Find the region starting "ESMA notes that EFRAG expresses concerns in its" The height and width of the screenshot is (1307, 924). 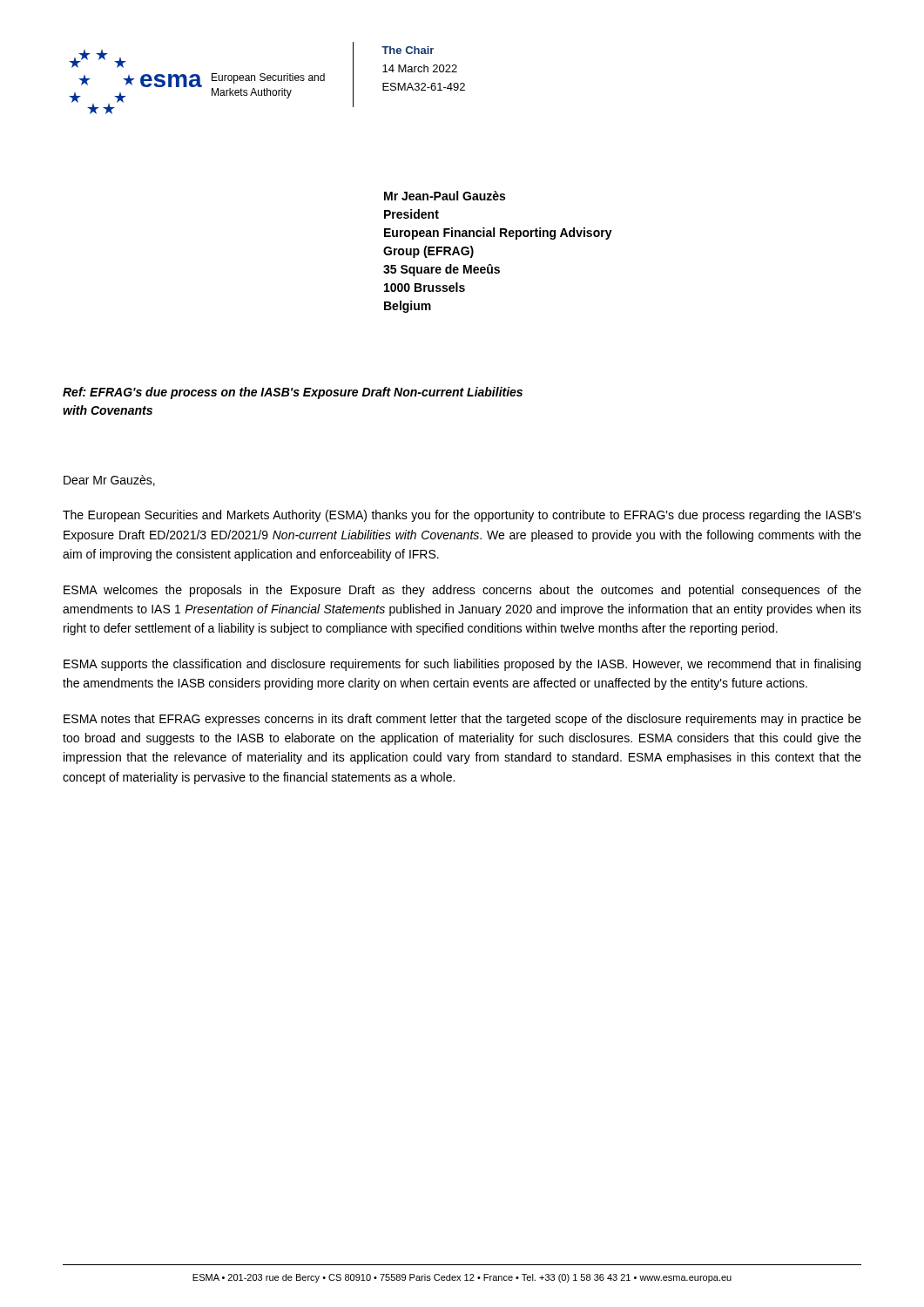pyautogui.click(x=462, y=748)
